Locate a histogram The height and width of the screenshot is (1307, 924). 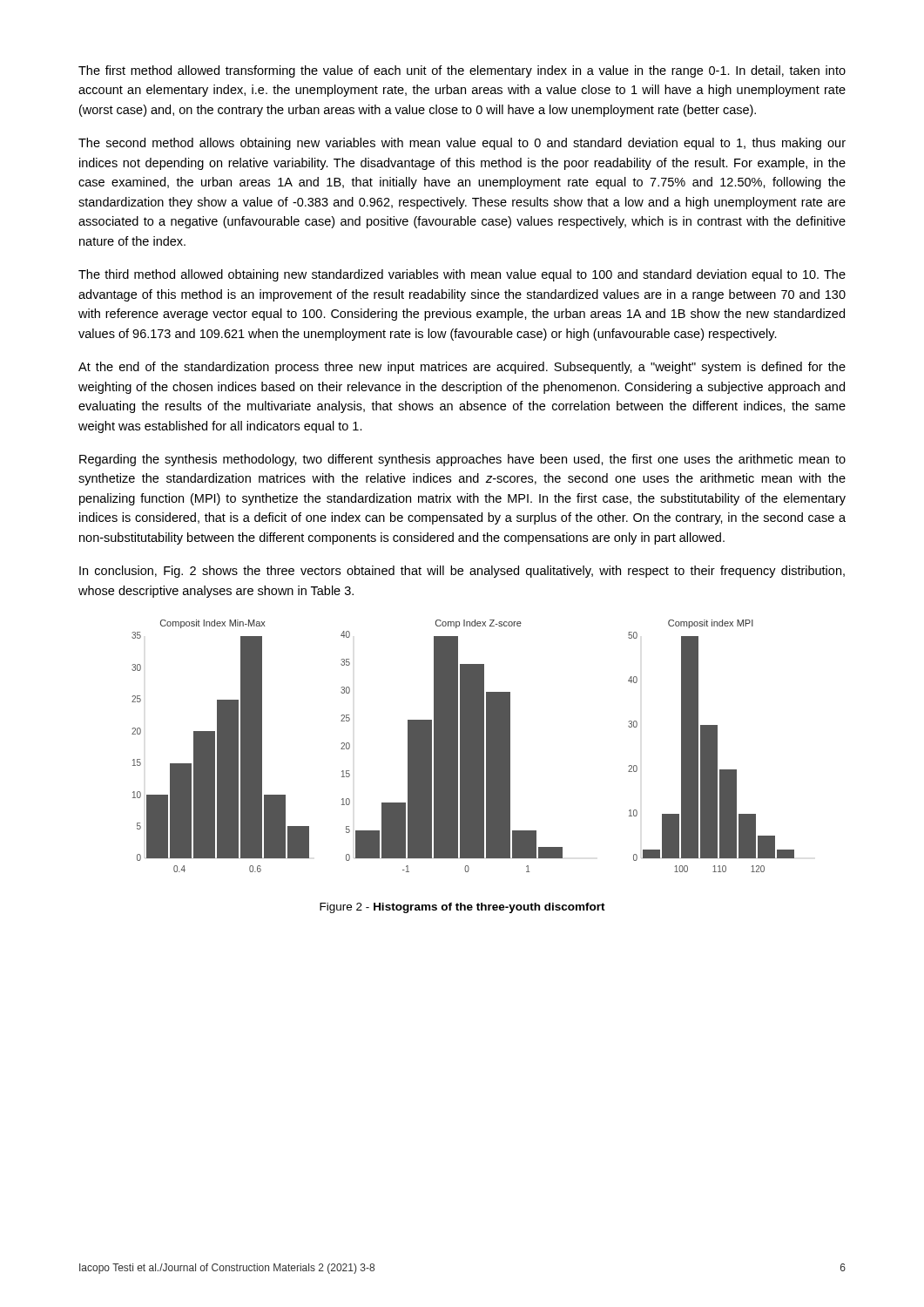[x=462, y=754]
